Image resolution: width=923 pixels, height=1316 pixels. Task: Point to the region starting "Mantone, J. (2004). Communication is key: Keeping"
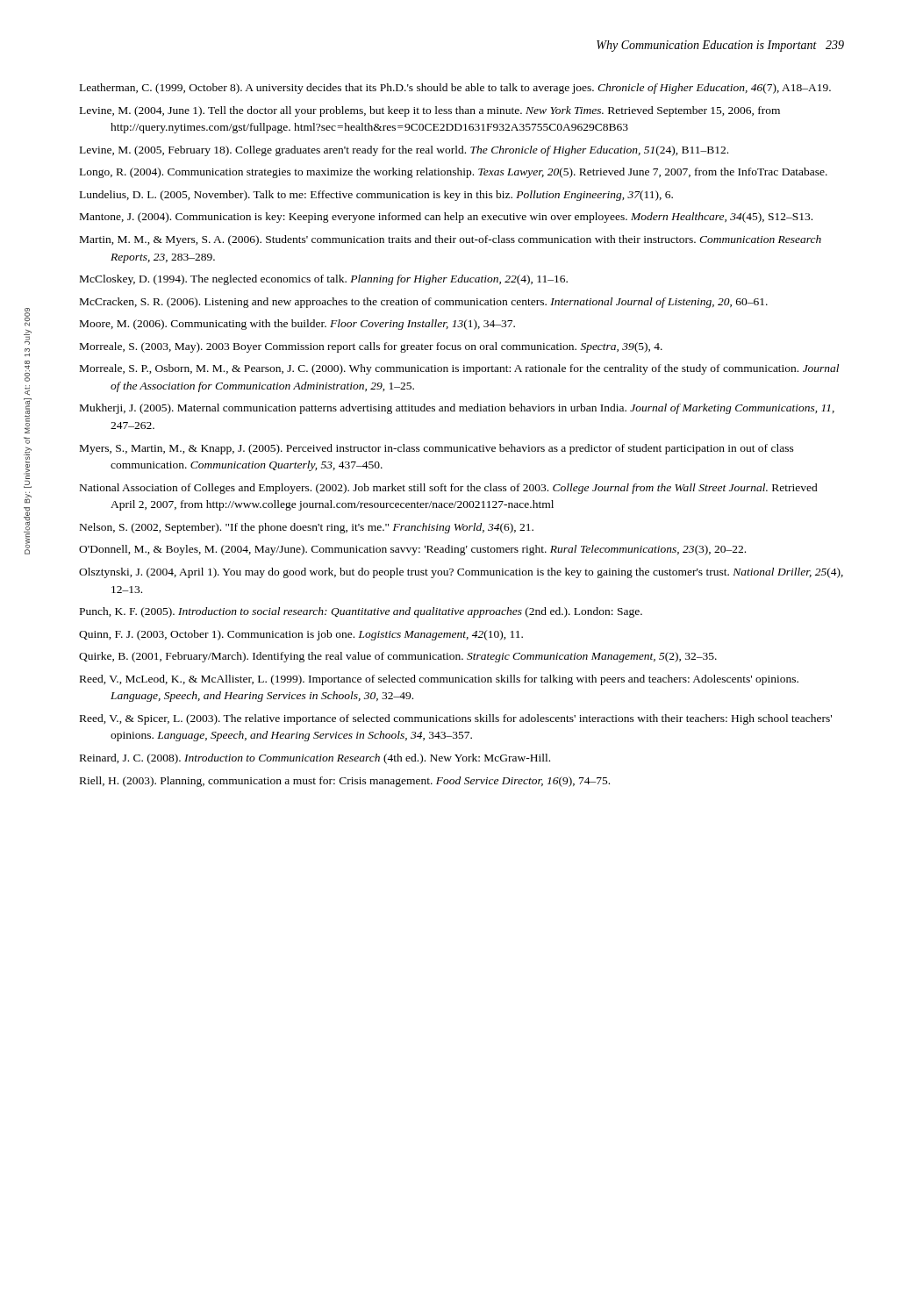point(446,217)
